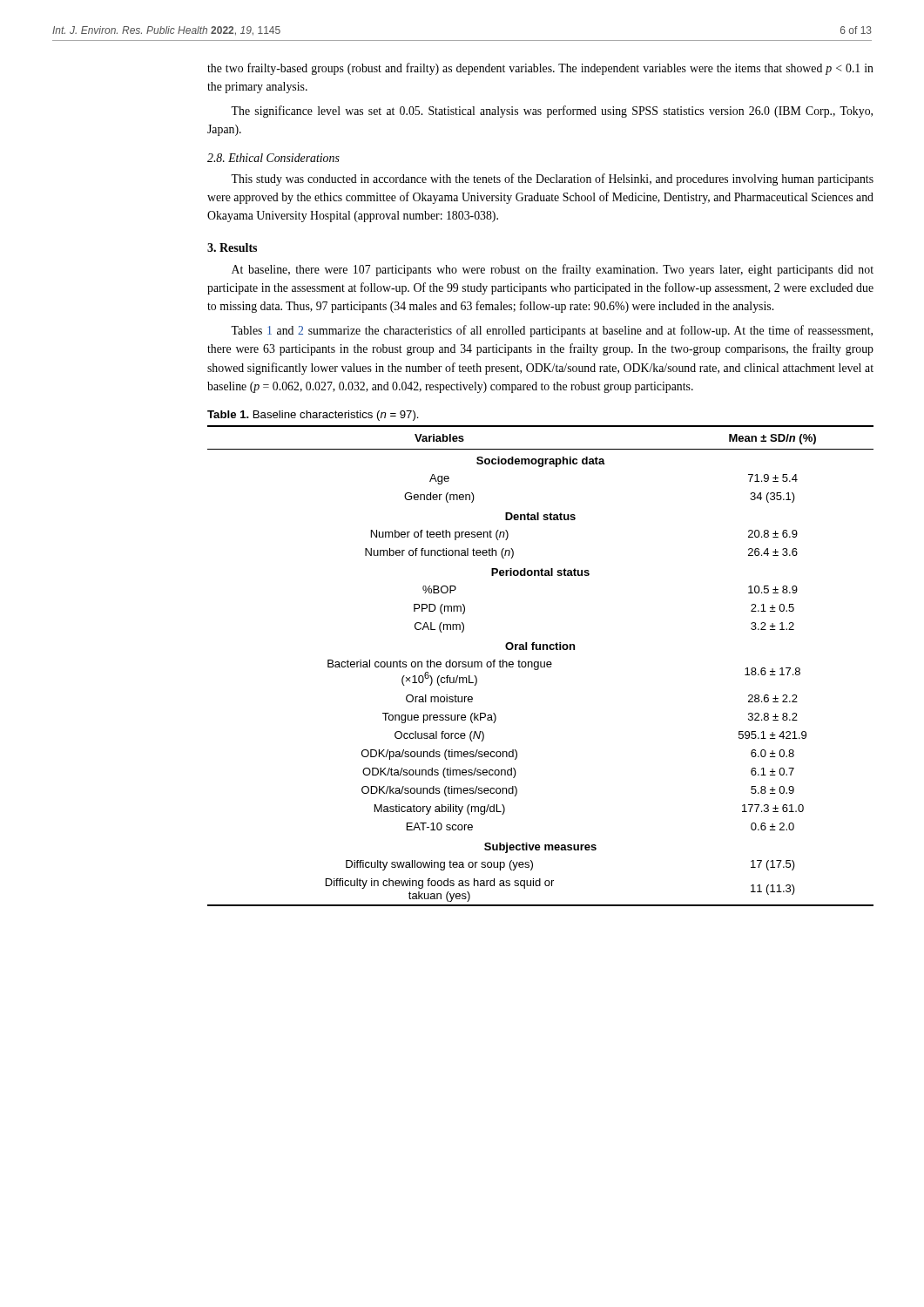The width and height of the screenshot is (924, 1307).
Task: Select the passage starting "At baseline, there were 107 participants who were"
Action: pos(540,328)
